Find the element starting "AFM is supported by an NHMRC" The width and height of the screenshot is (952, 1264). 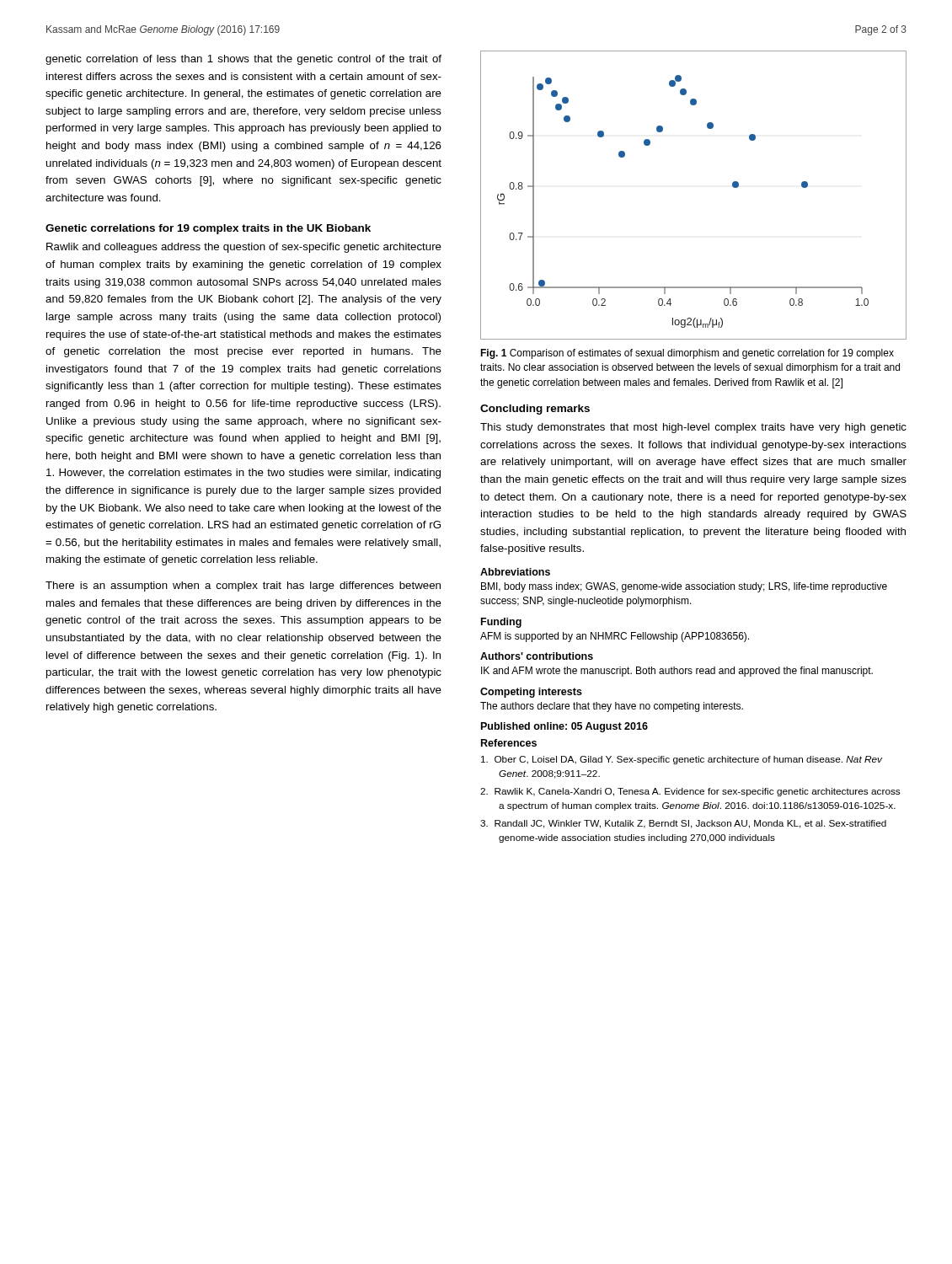click(x=615, y=636)
